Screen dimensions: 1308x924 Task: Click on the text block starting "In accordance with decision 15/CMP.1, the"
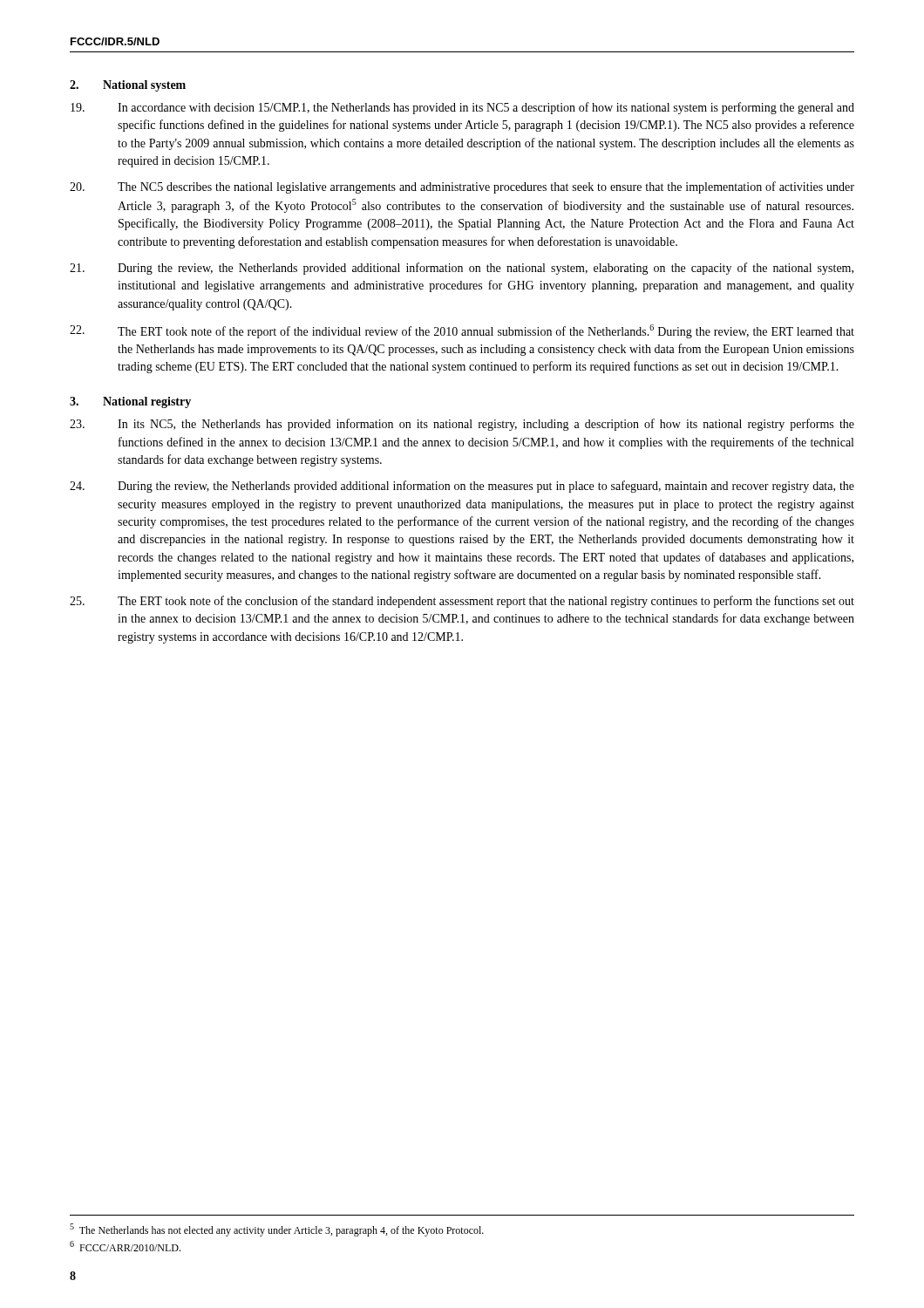tap(462, 135)
